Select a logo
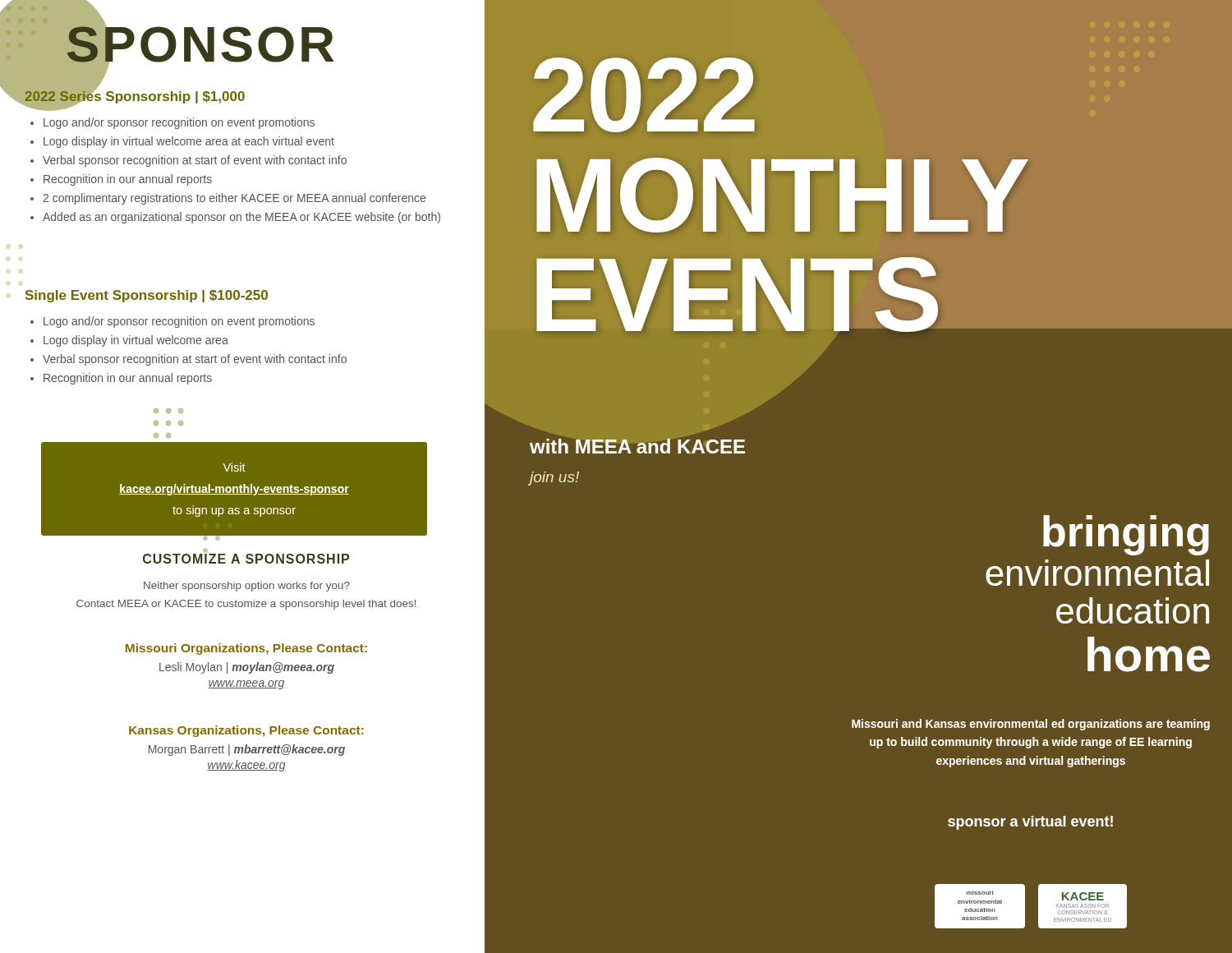 point(1031,906)
